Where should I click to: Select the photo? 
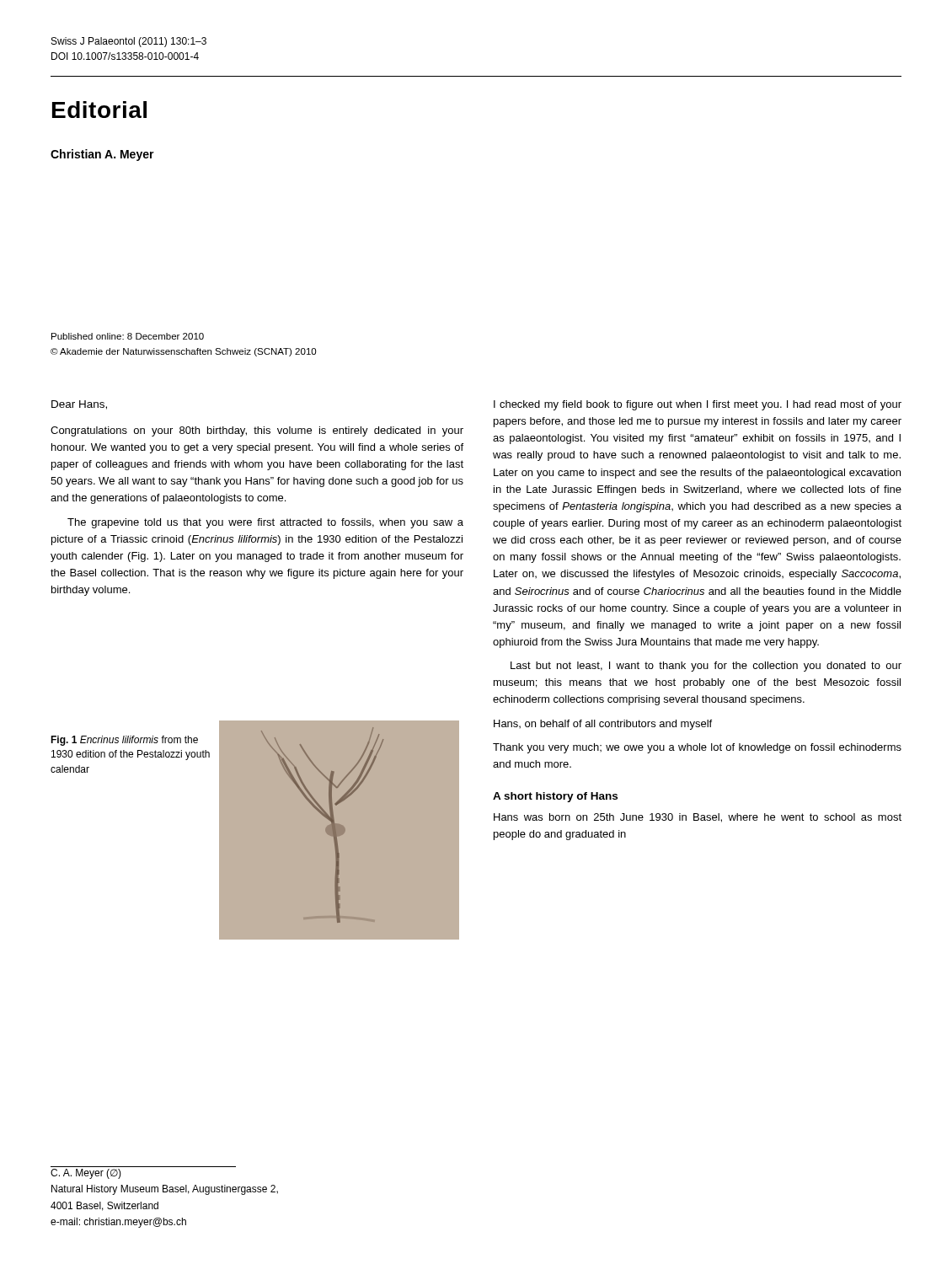[x=339, y=830]
